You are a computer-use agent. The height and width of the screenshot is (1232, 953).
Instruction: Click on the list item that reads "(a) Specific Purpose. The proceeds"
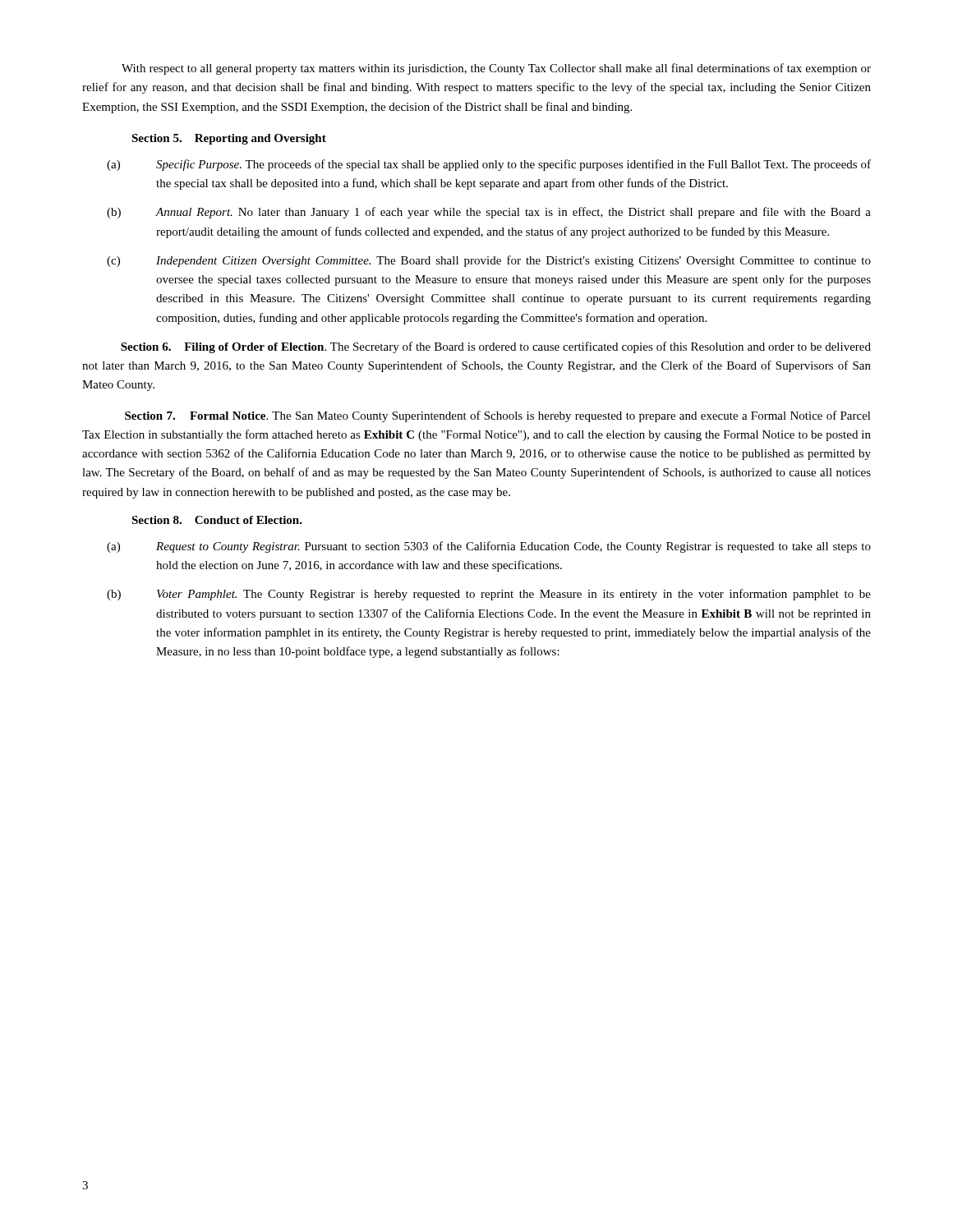click(476, 174)
